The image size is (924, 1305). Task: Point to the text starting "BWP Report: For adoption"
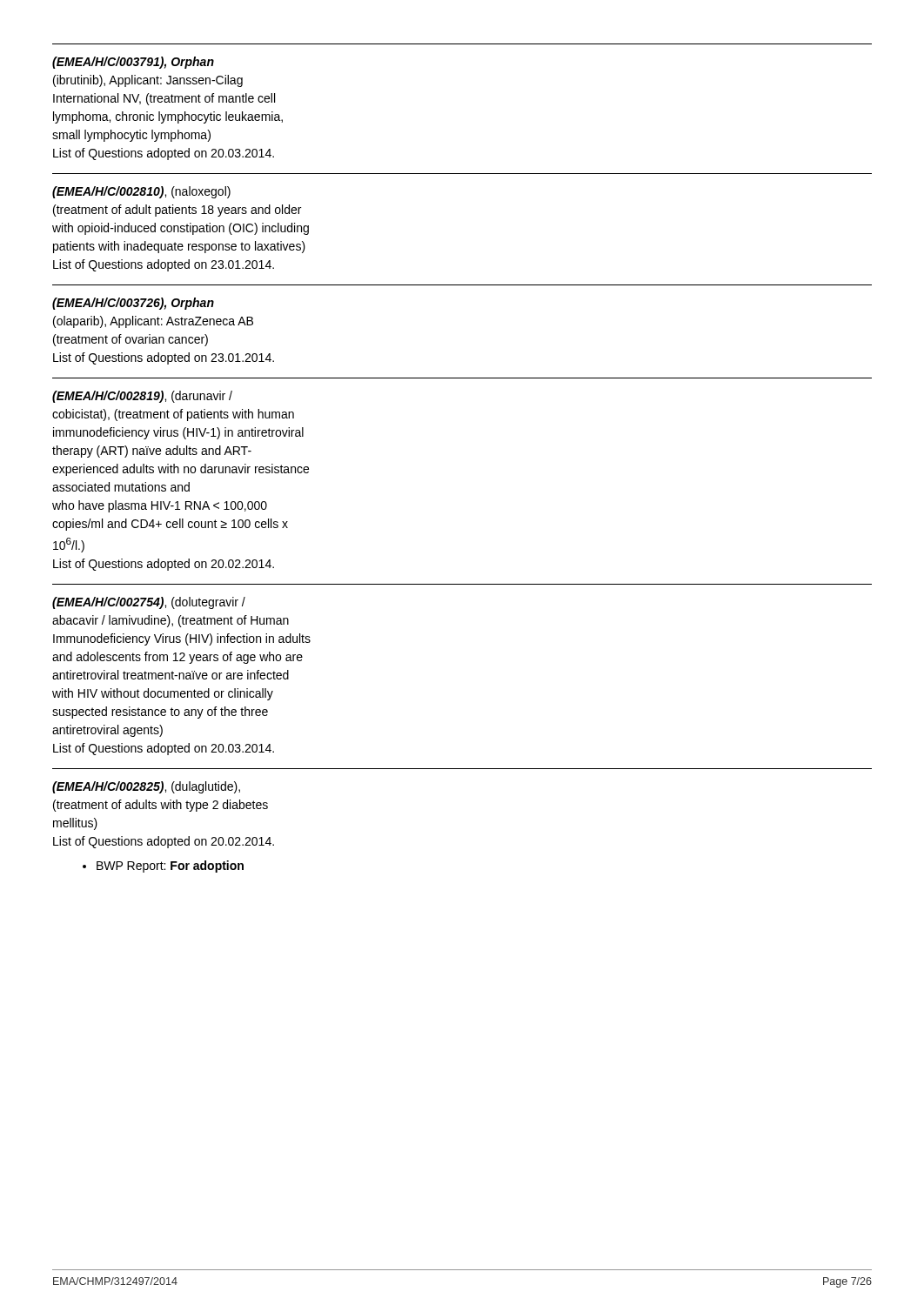[163, 867]
